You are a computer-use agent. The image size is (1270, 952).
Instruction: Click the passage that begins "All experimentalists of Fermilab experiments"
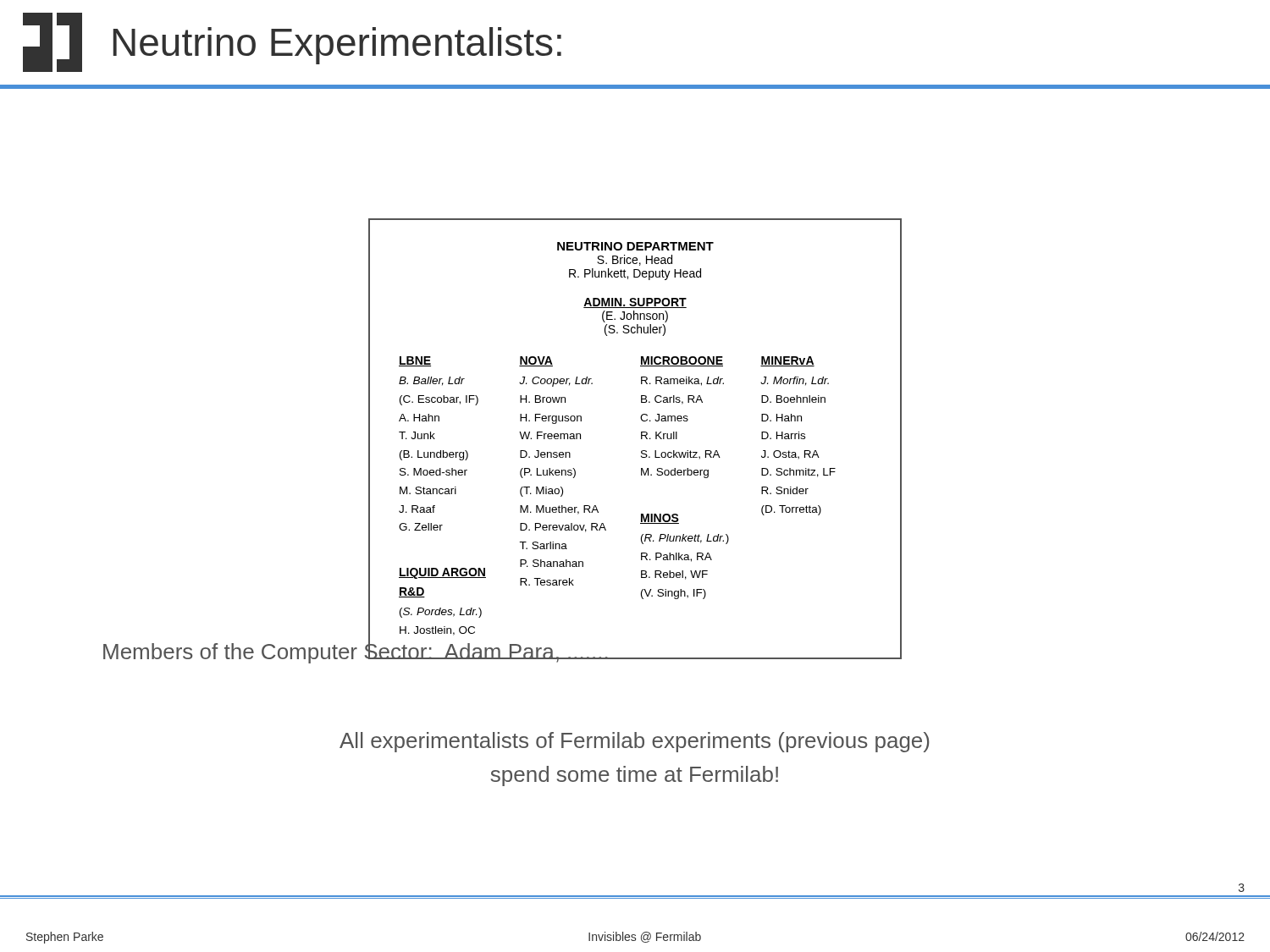pyautogui.click(x=635, y=757)
